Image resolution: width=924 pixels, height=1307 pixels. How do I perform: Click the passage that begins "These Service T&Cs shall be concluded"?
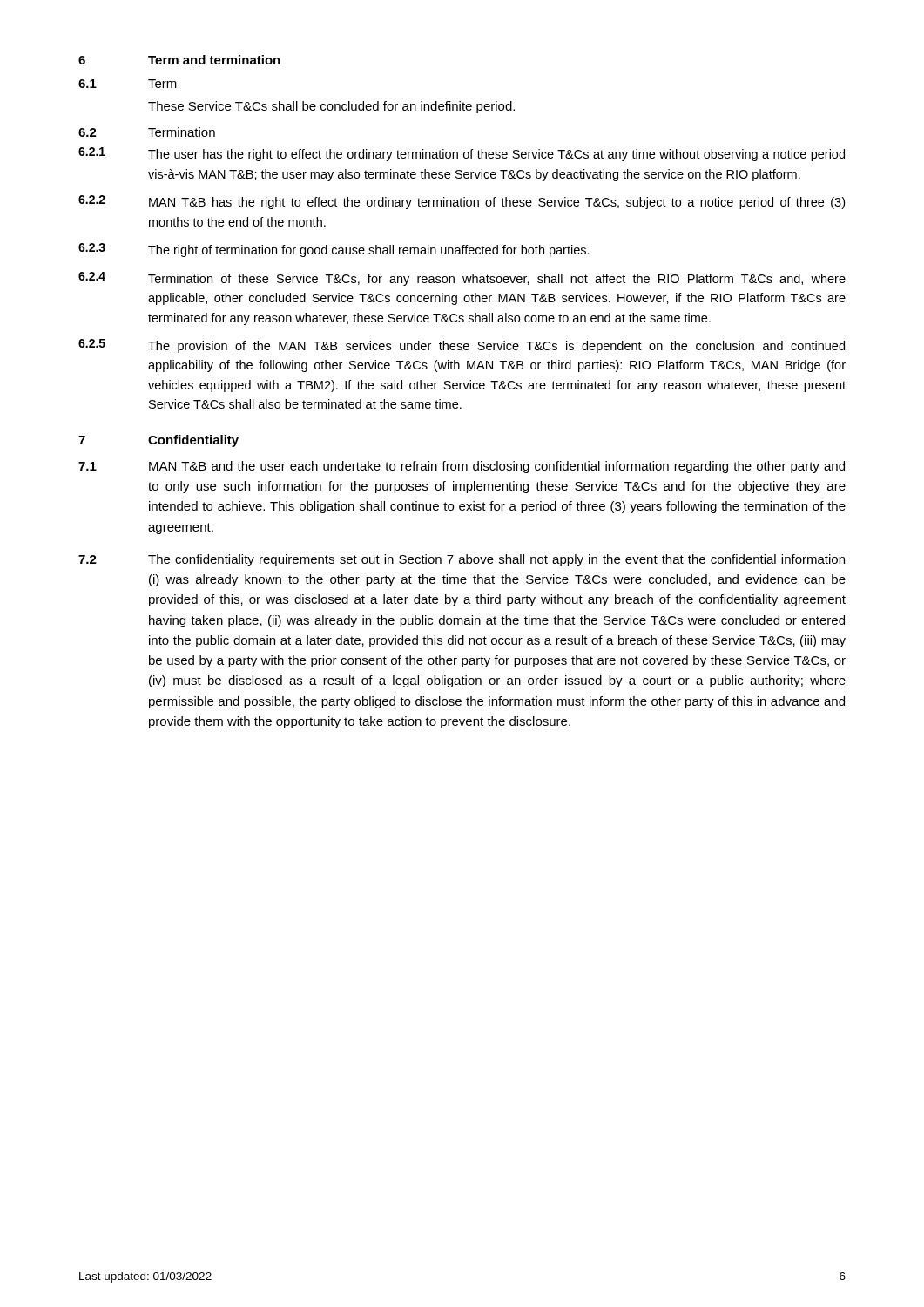(x=332, y=106)
